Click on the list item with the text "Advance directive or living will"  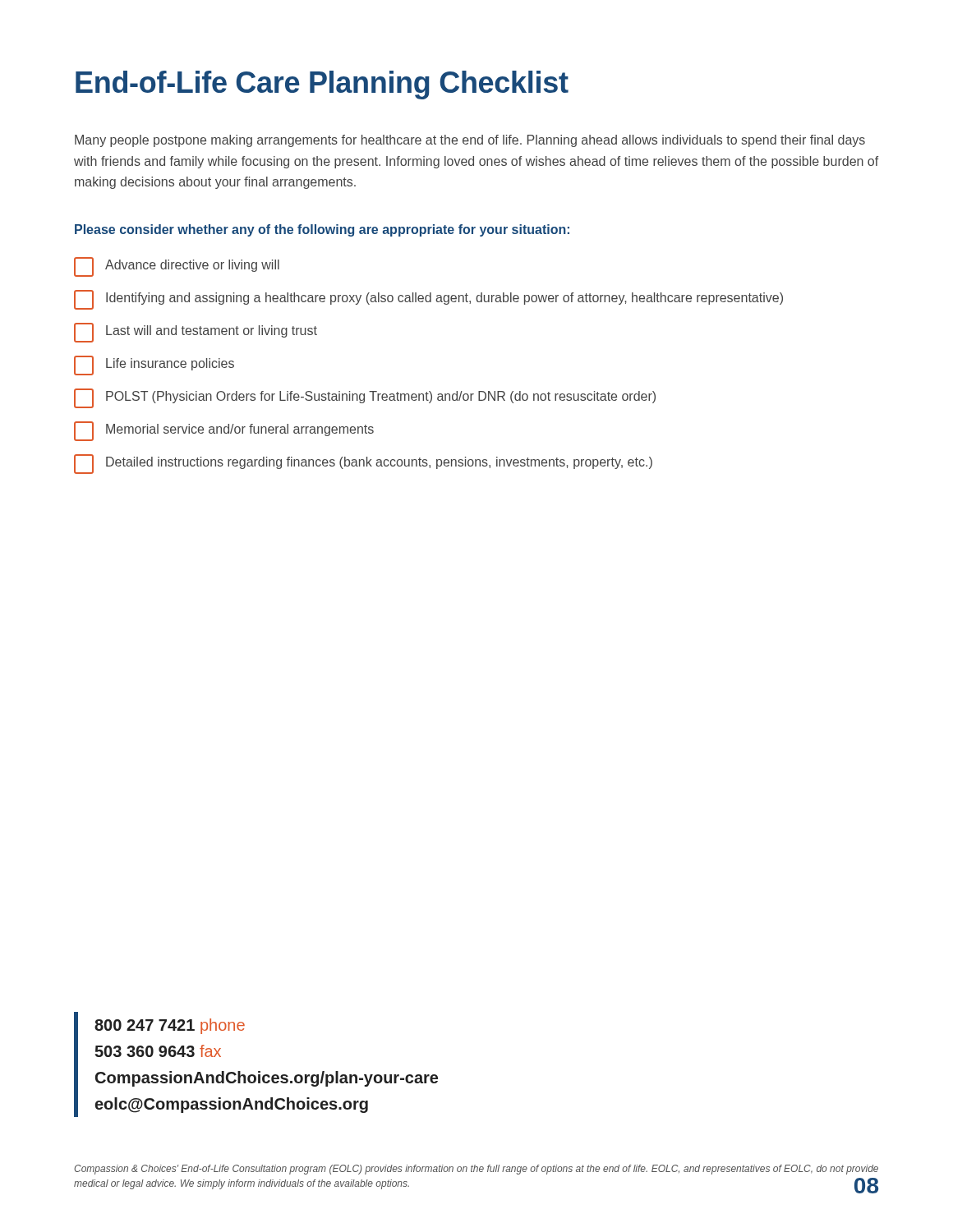pos(177,267)
